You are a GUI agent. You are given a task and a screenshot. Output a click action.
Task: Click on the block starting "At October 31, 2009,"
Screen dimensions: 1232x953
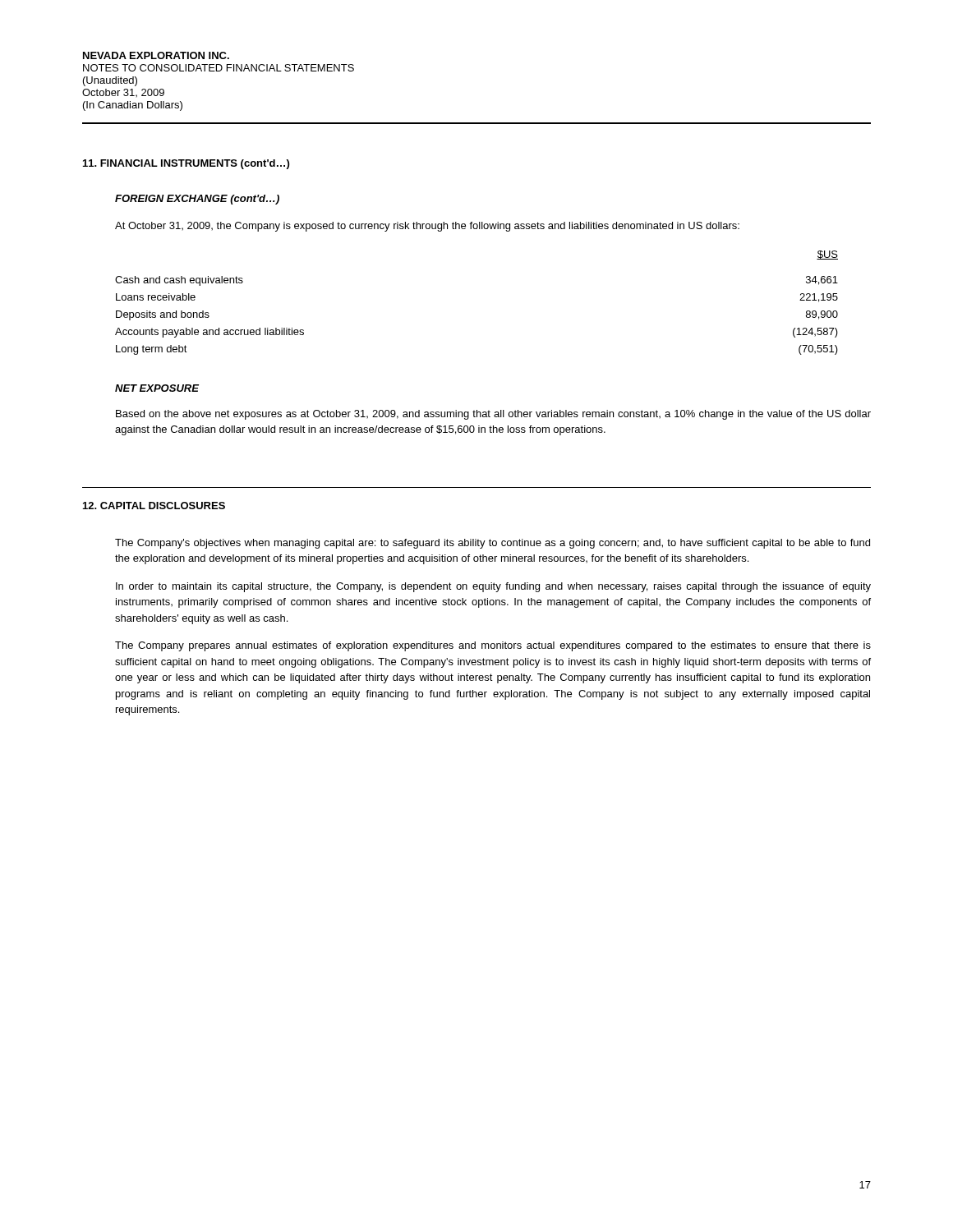point(428,225)
